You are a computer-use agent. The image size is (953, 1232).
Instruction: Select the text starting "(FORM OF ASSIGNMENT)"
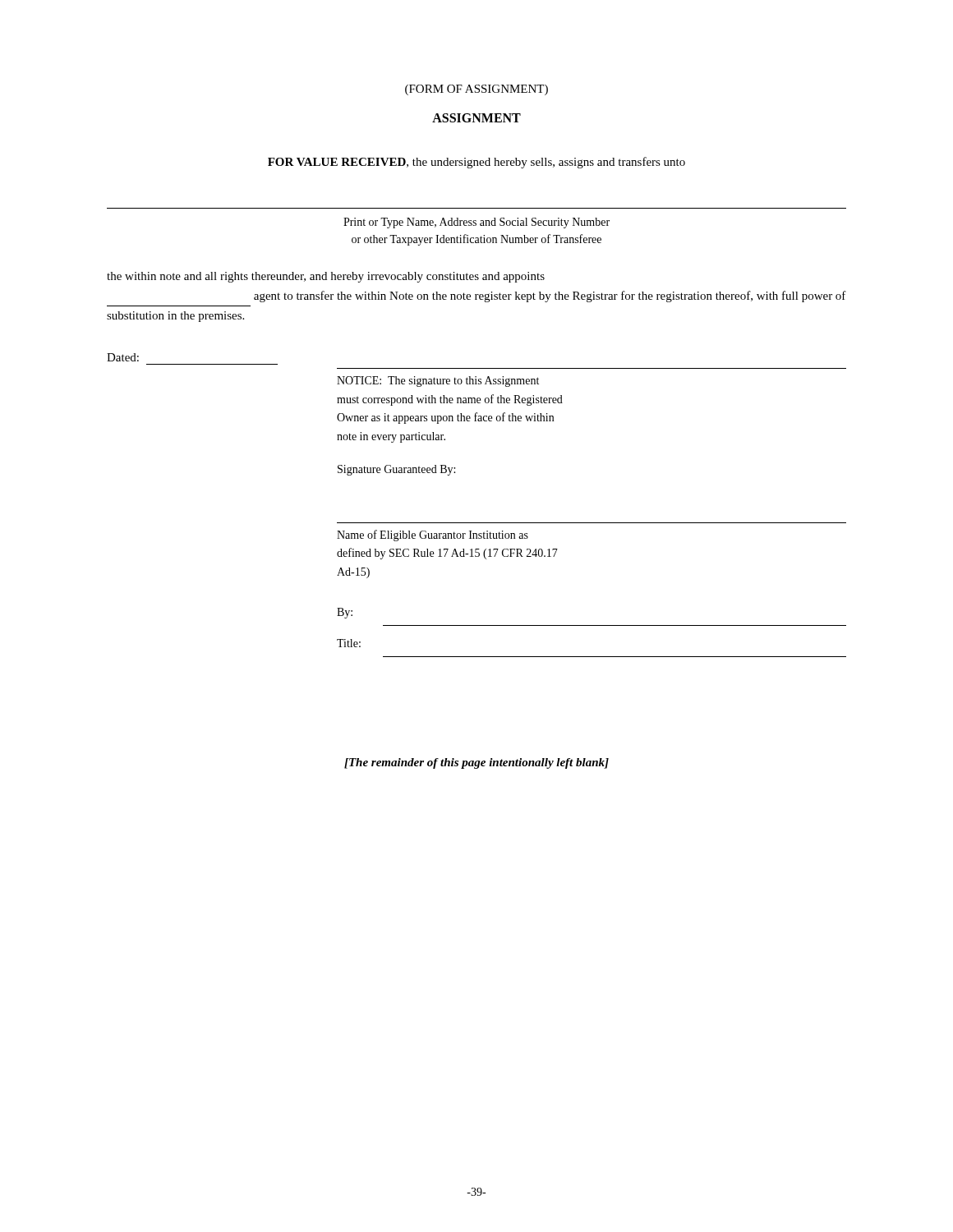476,89
